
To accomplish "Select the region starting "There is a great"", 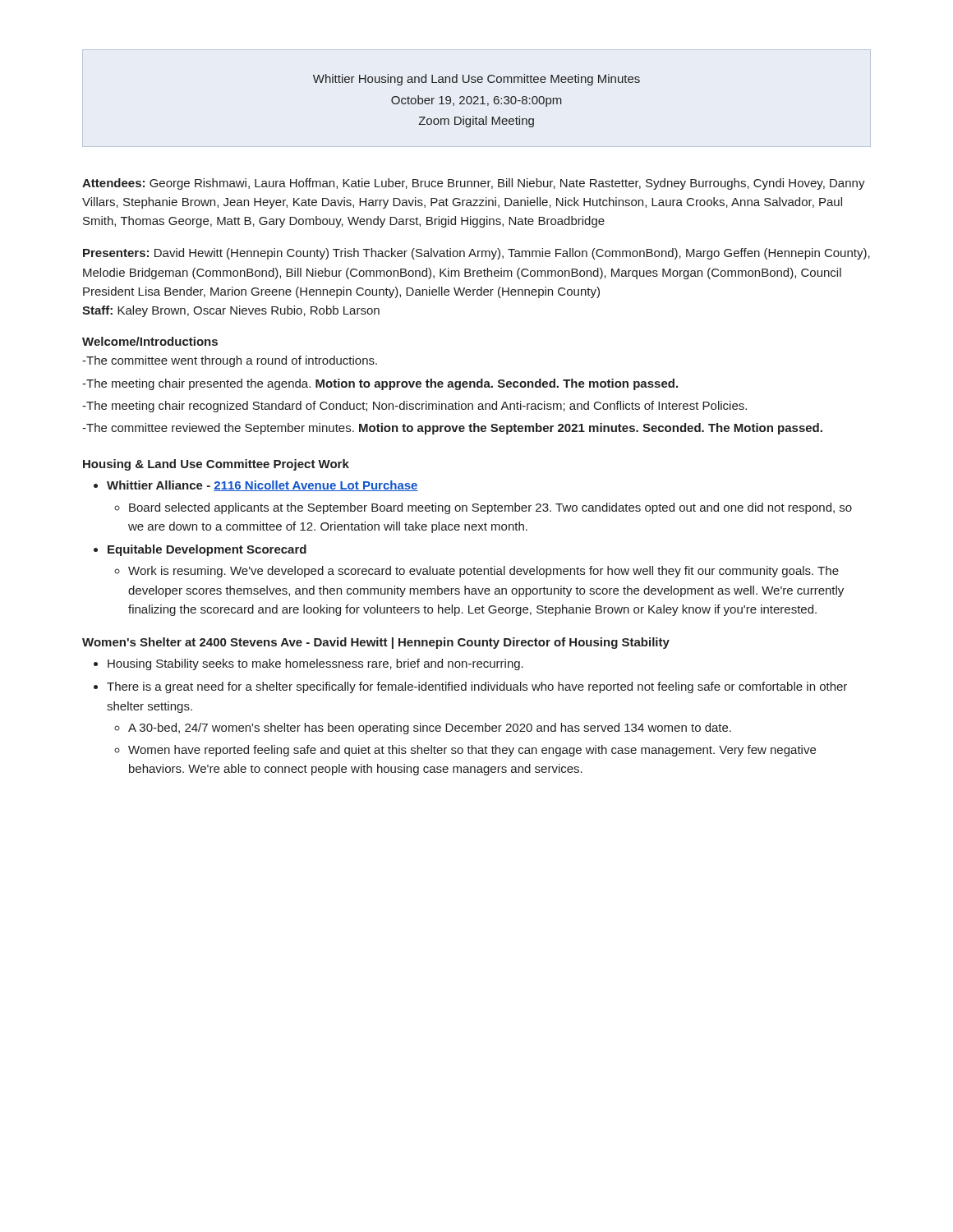I will point(489,729).
